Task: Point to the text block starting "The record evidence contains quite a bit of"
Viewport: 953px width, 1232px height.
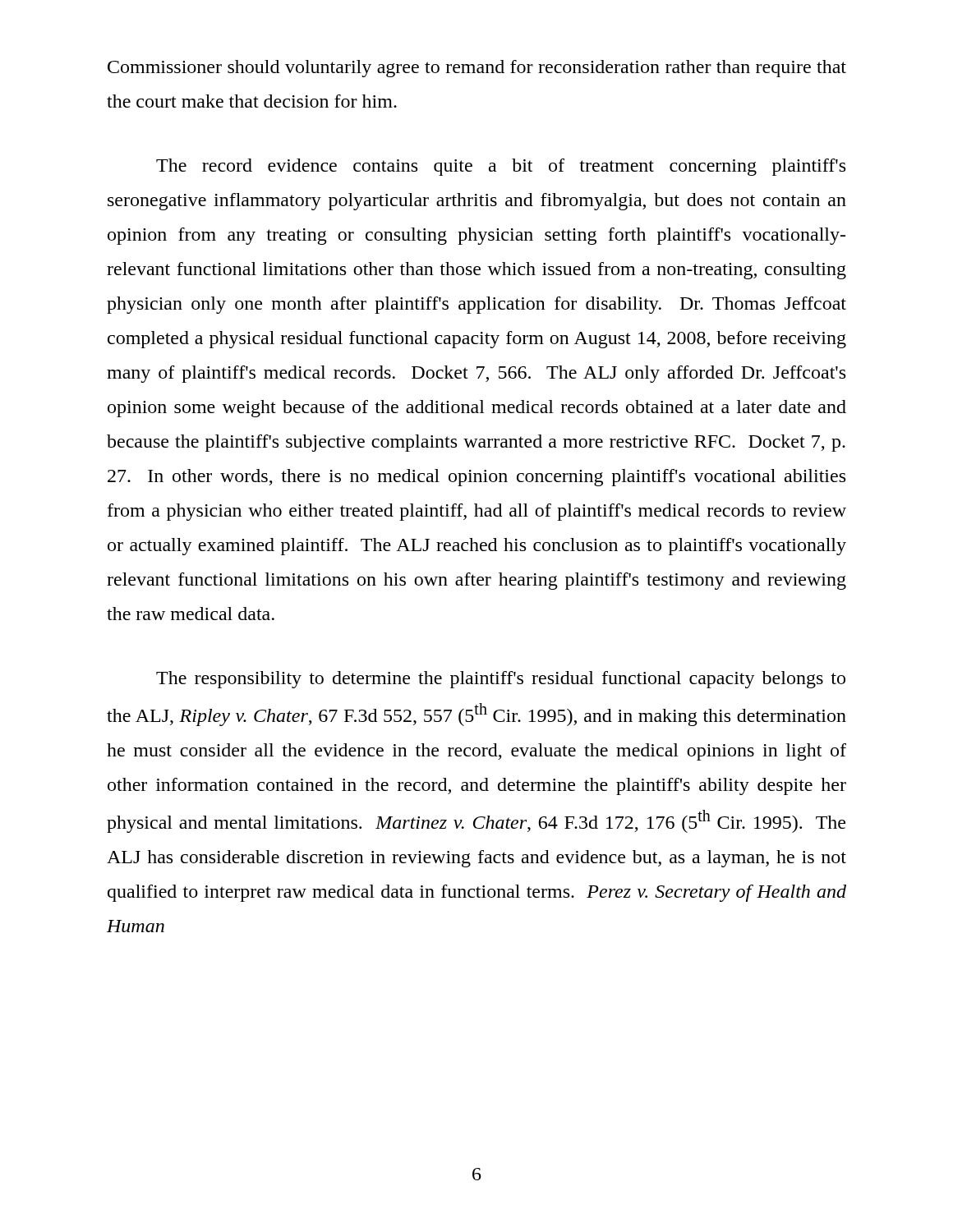Action: (x=476, y=389)
